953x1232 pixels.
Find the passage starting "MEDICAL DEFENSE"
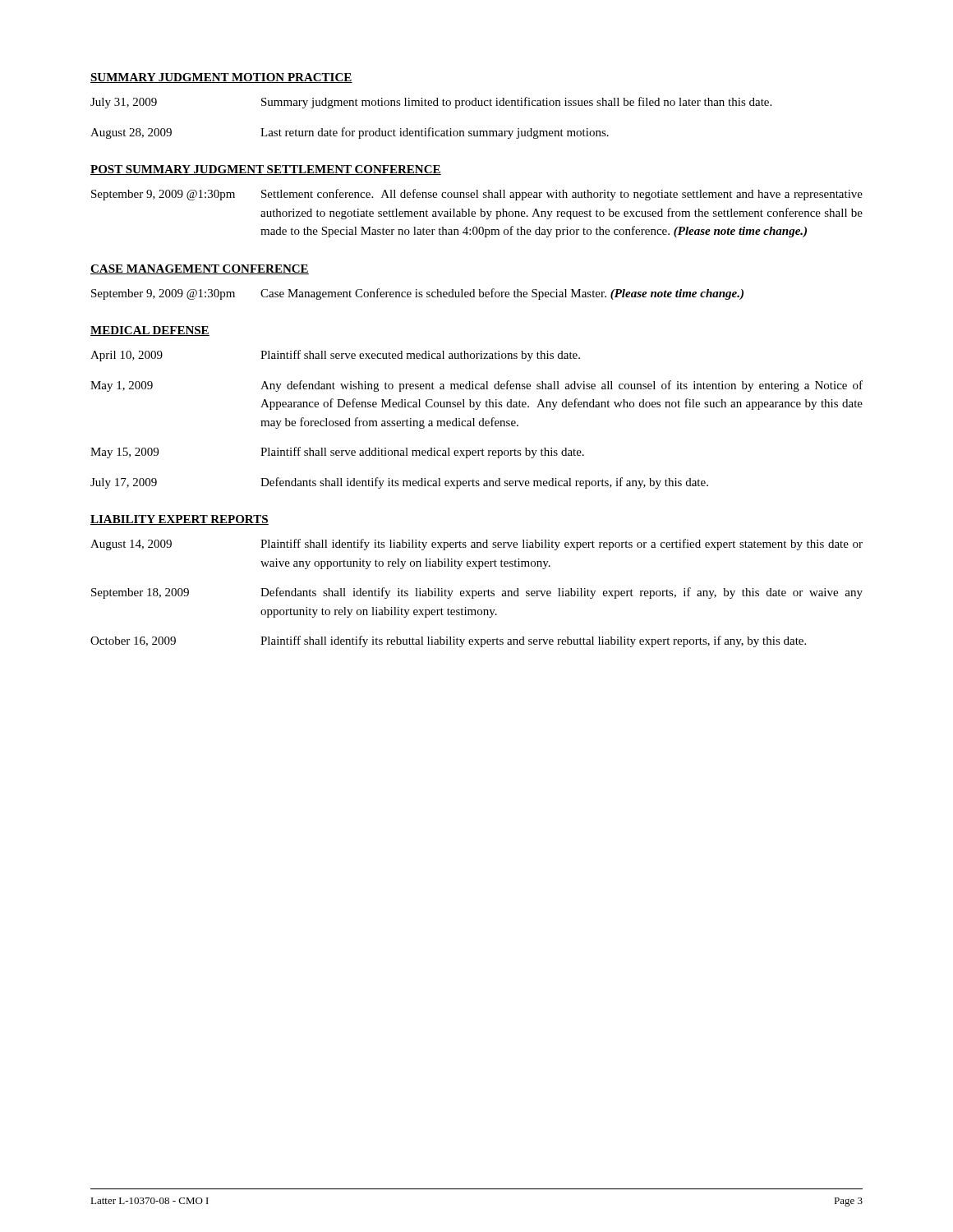pos(150,330)
